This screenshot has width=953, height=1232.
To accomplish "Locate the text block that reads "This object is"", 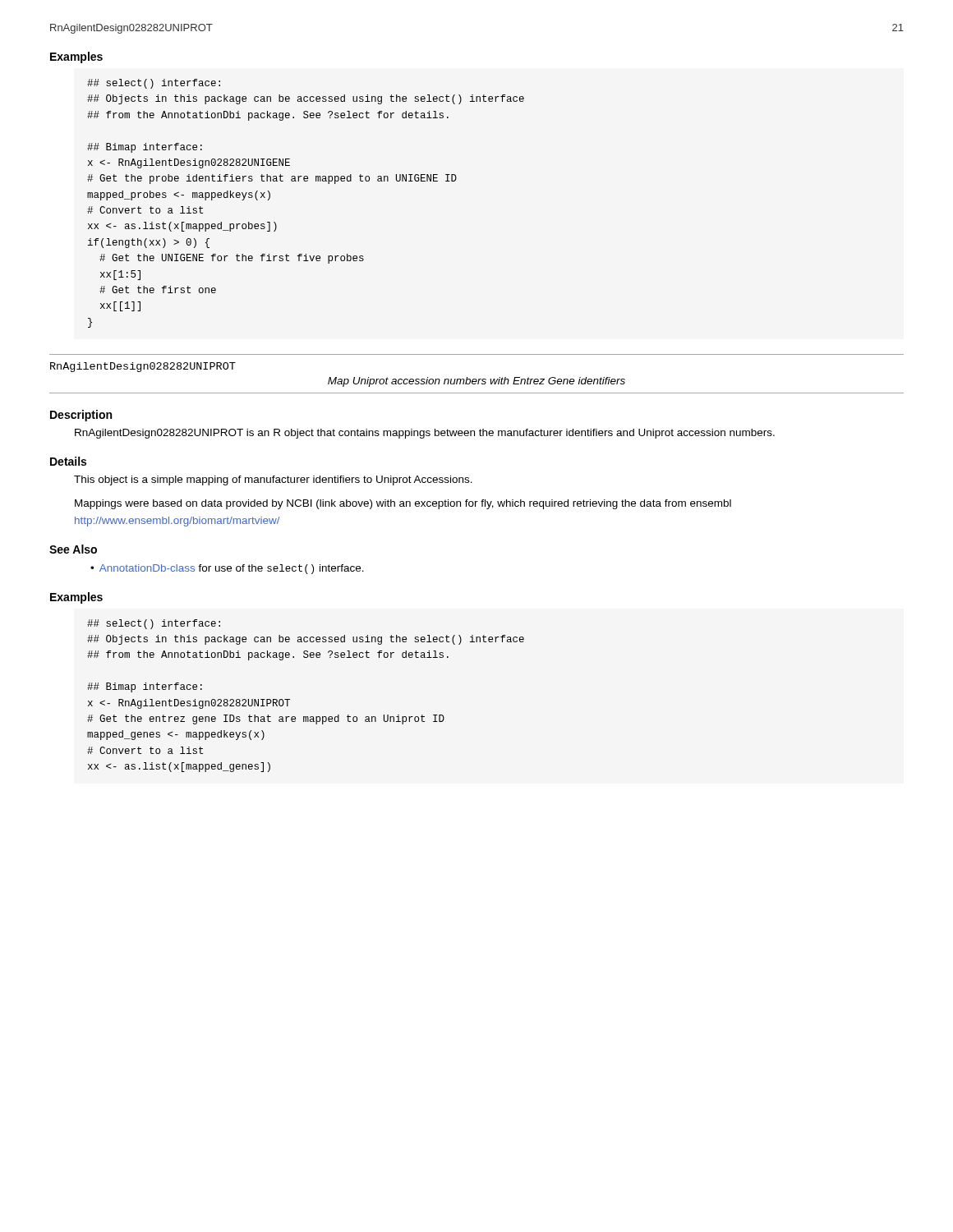I will point(273,479).
